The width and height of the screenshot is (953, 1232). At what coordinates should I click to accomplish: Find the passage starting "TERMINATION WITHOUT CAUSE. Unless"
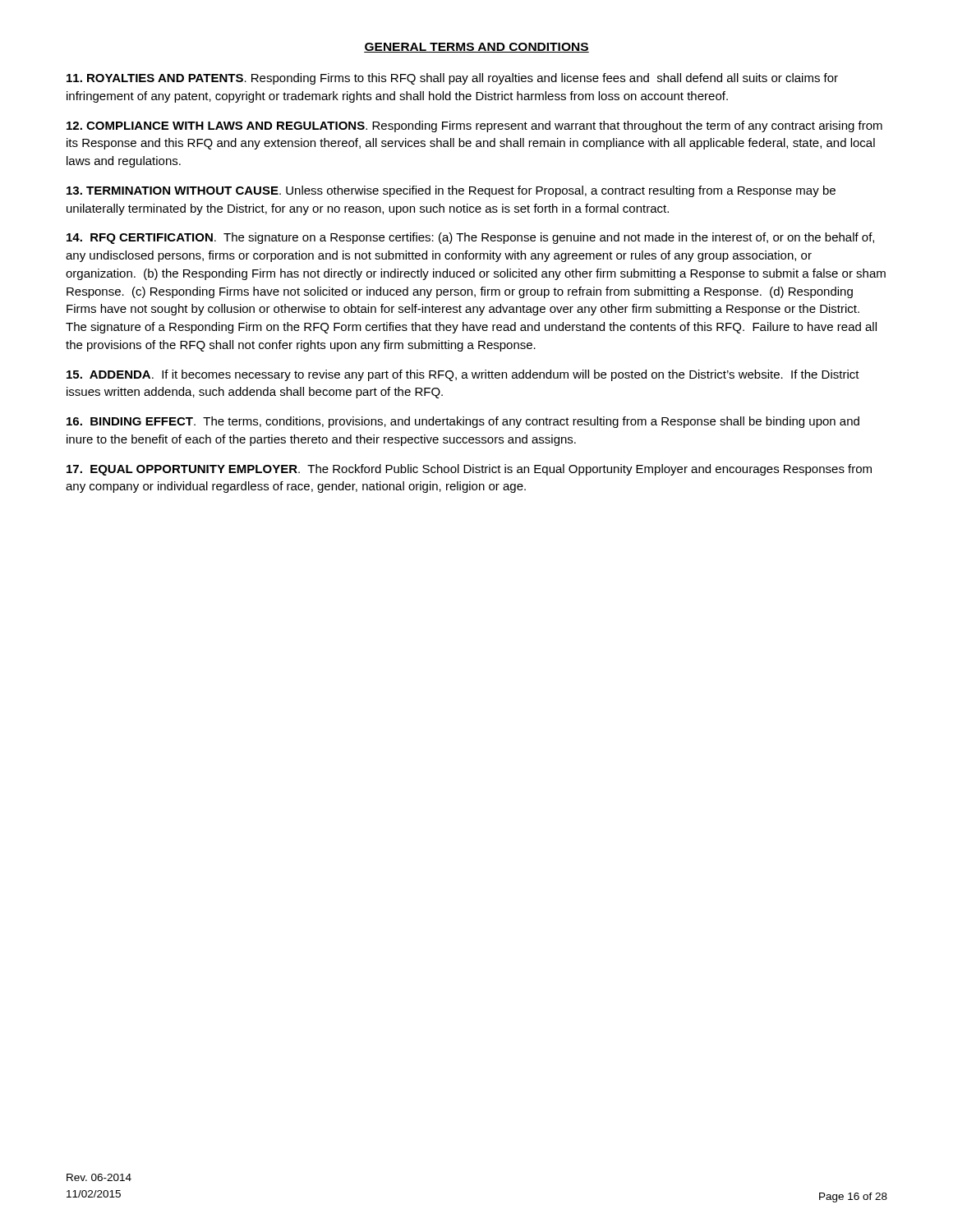pos(451,199)
